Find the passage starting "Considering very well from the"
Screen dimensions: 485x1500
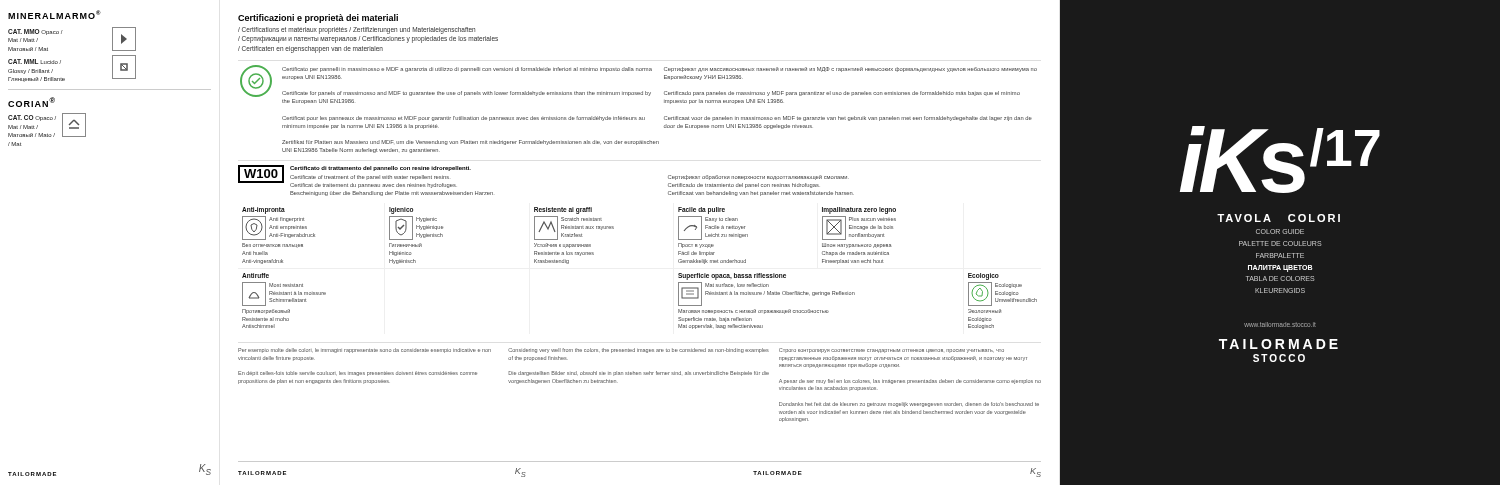pos(640,366)
